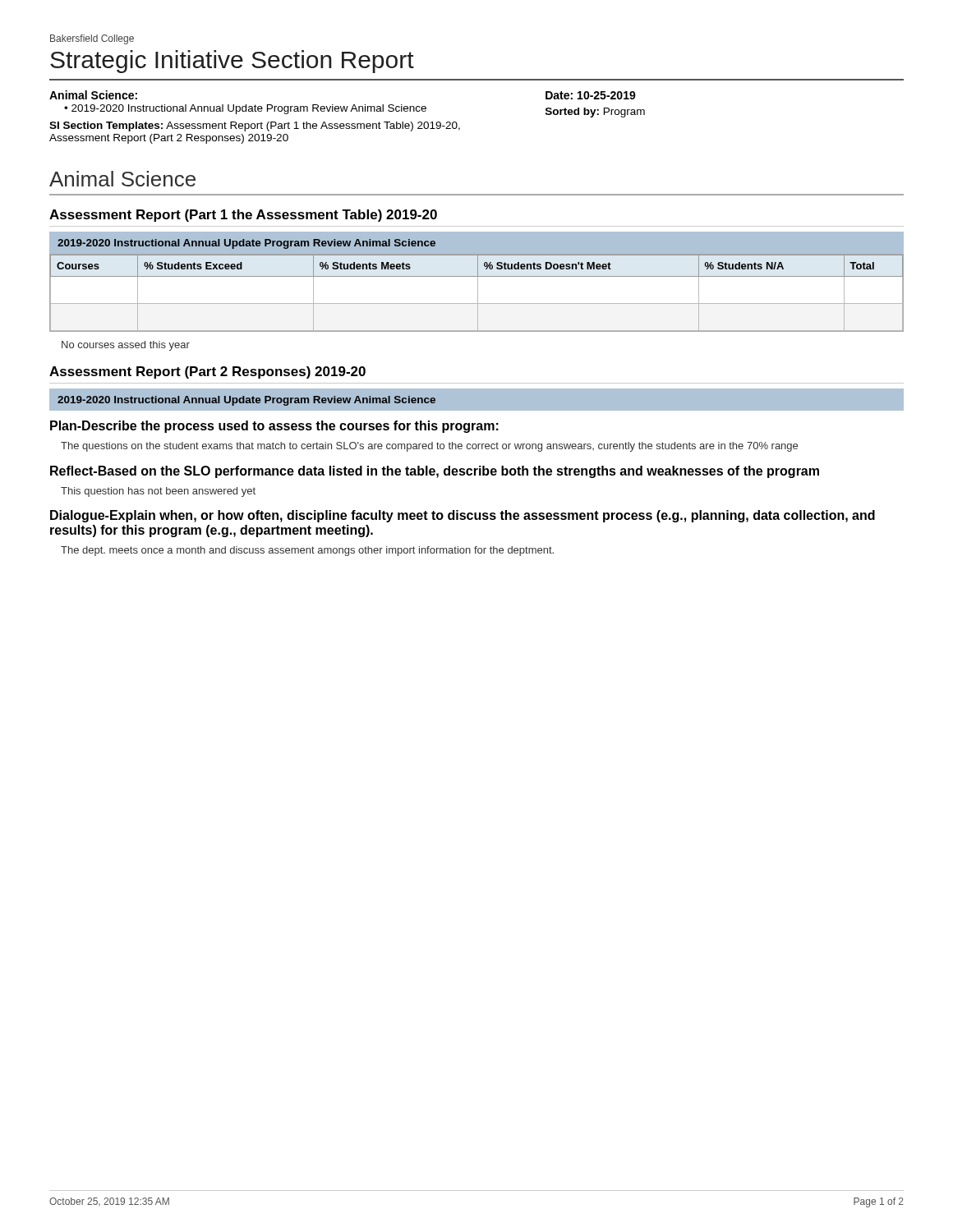The height and width of the screenshot is (1232, 953).
Task: Find the passage starting "Assessment Report (Part 2"
Action: click(208, 372)
